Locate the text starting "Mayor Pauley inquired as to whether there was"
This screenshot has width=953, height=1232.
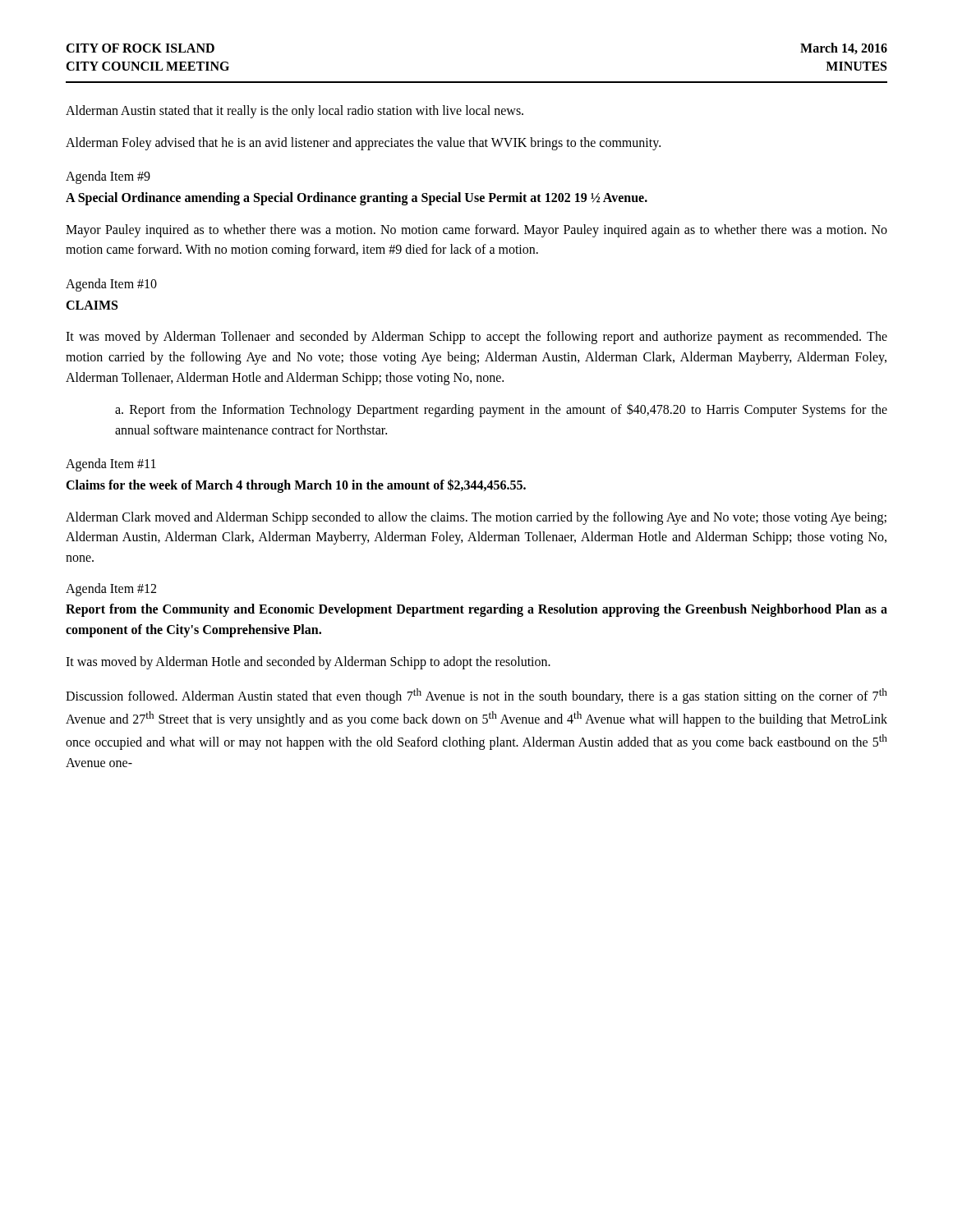(476, 239)
